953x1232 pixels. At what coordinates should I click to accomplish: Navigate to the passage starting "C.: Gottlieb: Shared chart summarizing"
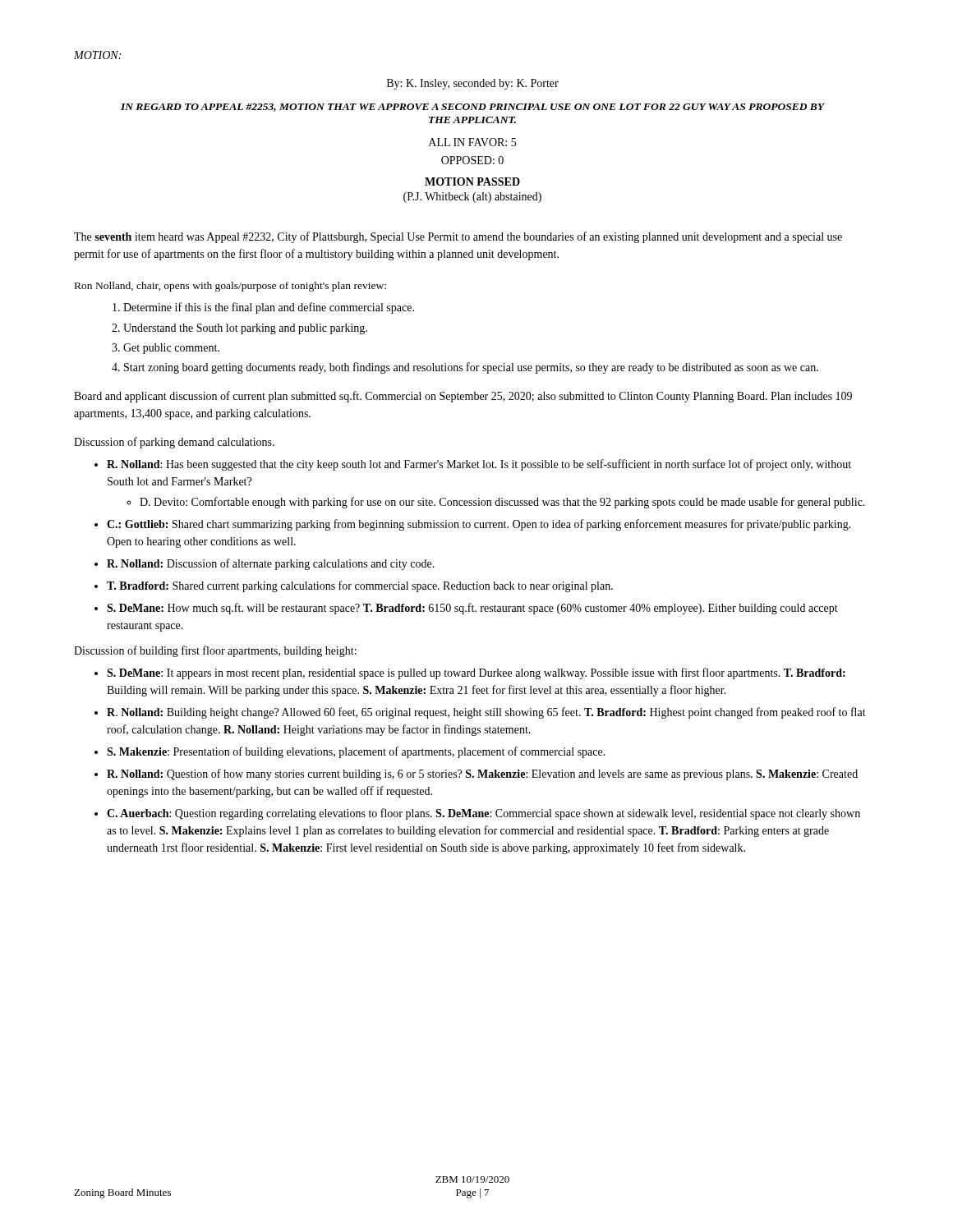(479, 533)
